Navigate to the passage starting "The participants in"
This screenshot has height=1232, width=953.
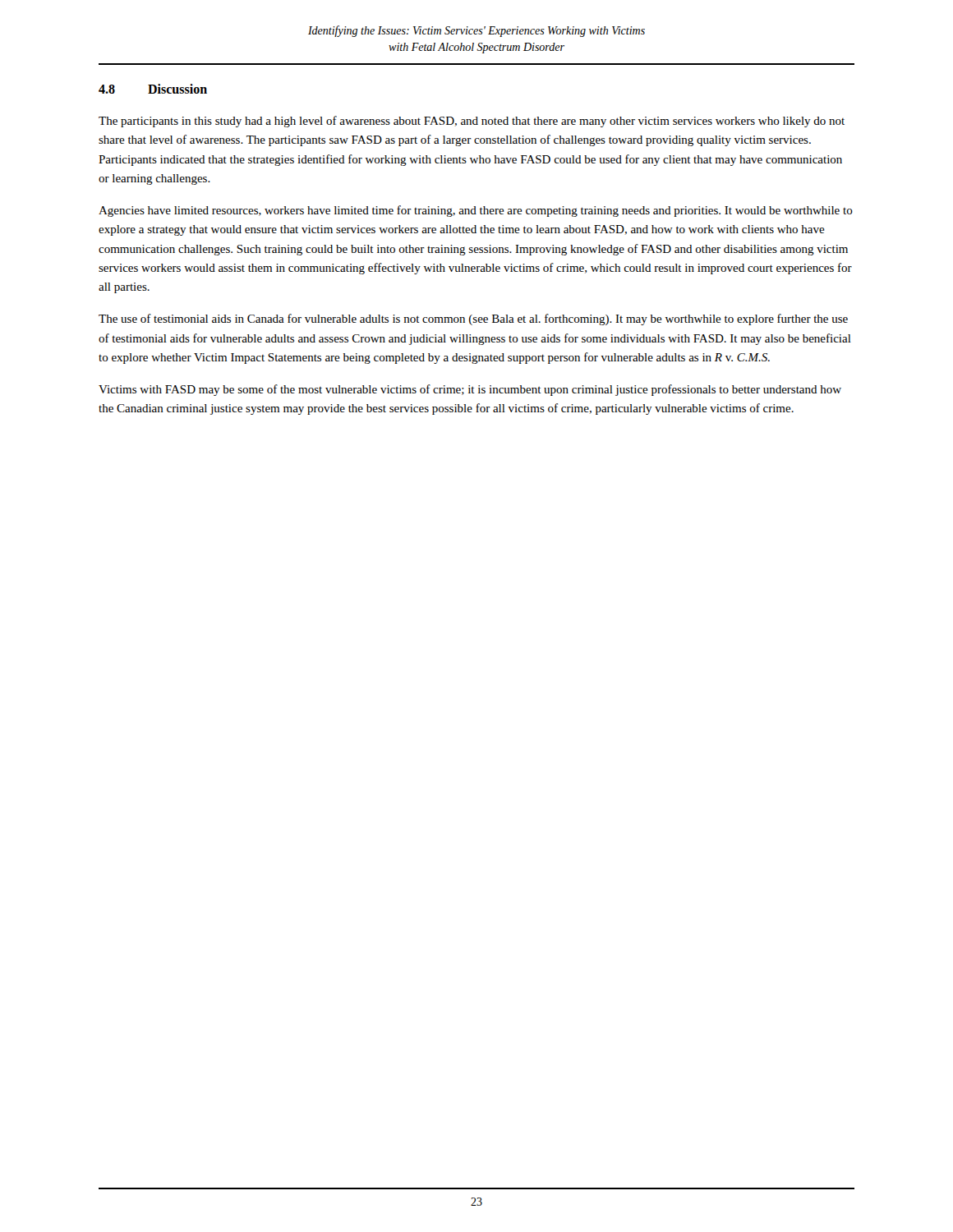pos(472,149)
